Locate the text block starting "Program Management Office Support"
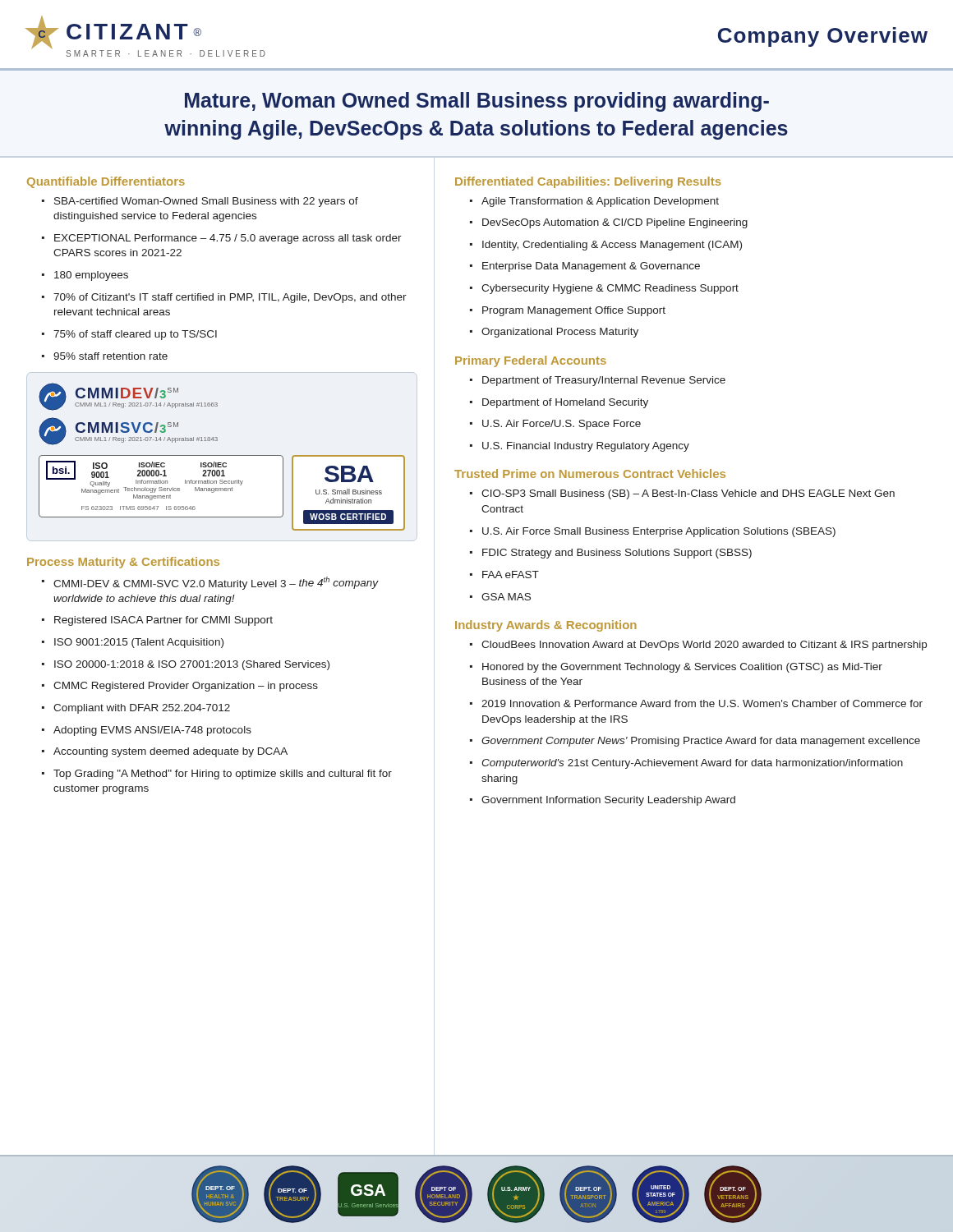The image size is (953, 1232). click(568, 311)
